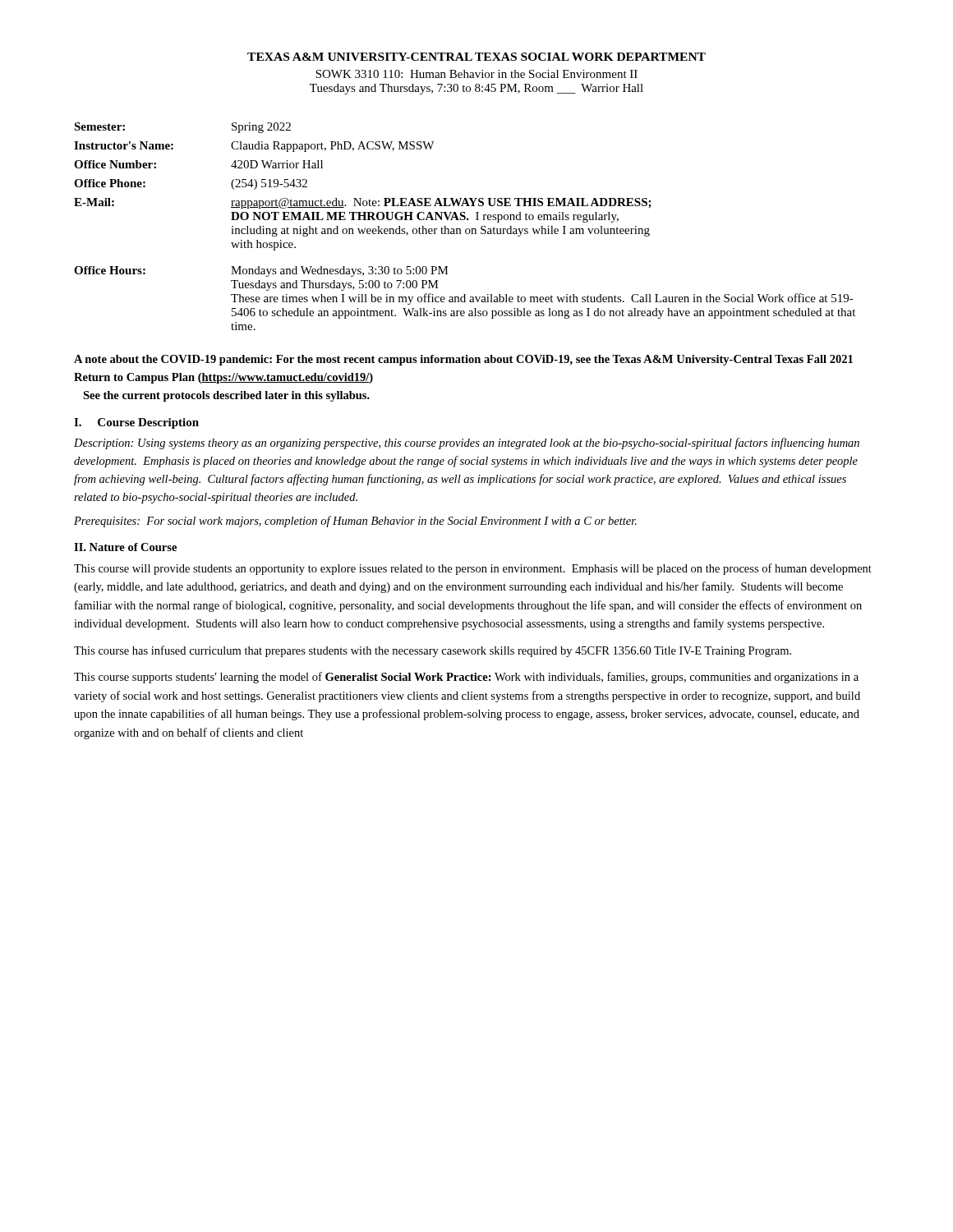Click on the text block with the text "Description: Using systems theory as an"
Screen dimensions: 1232x953
[467, 470]
